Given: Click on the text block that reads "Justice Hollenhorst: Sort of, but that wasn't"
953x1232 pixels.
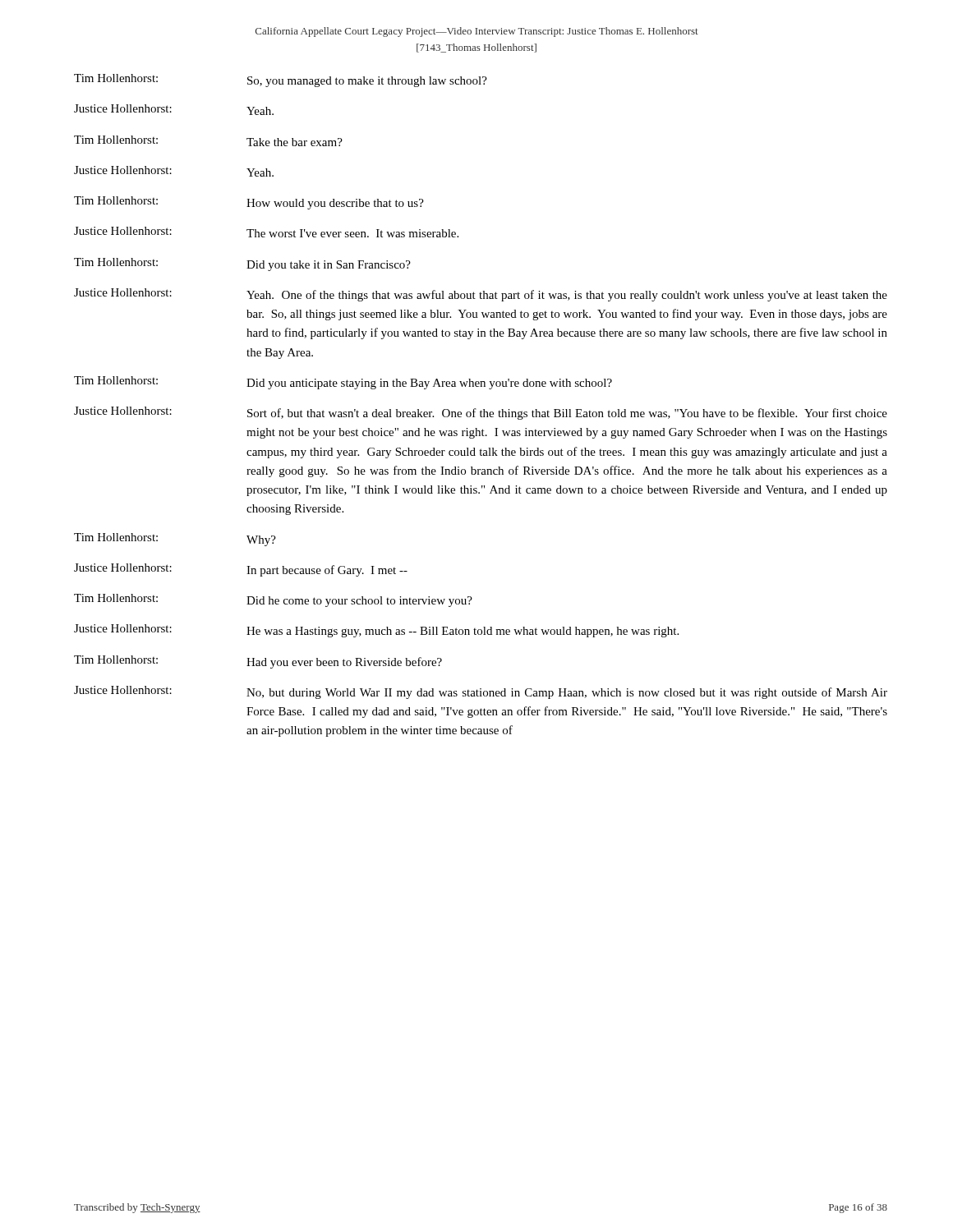Looking at the screenshot, I should (481, 461).
